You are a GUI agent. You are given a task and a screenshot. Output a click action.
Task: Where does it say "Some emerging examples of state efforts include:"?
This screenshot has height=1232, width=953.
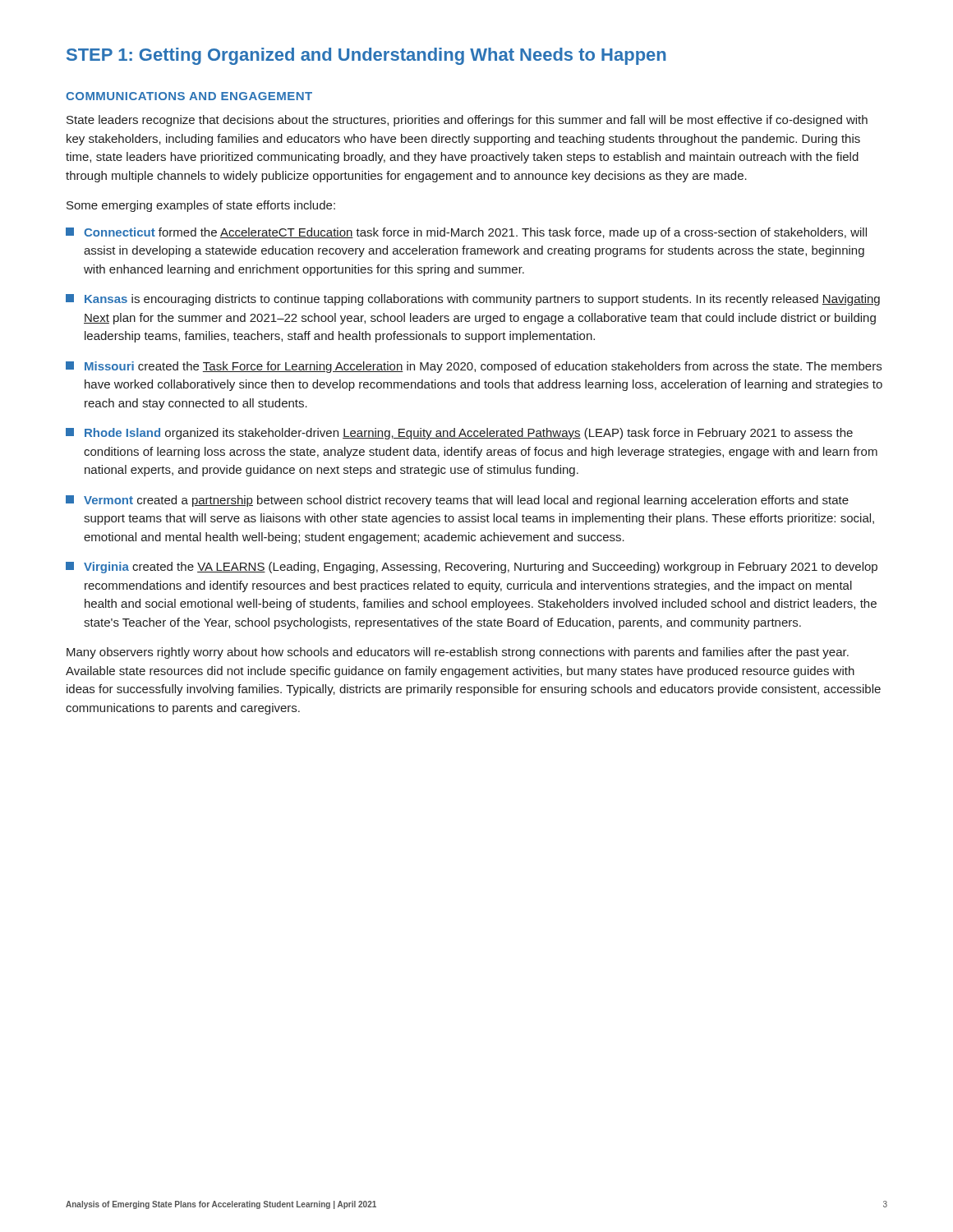[x=201, y=205]
